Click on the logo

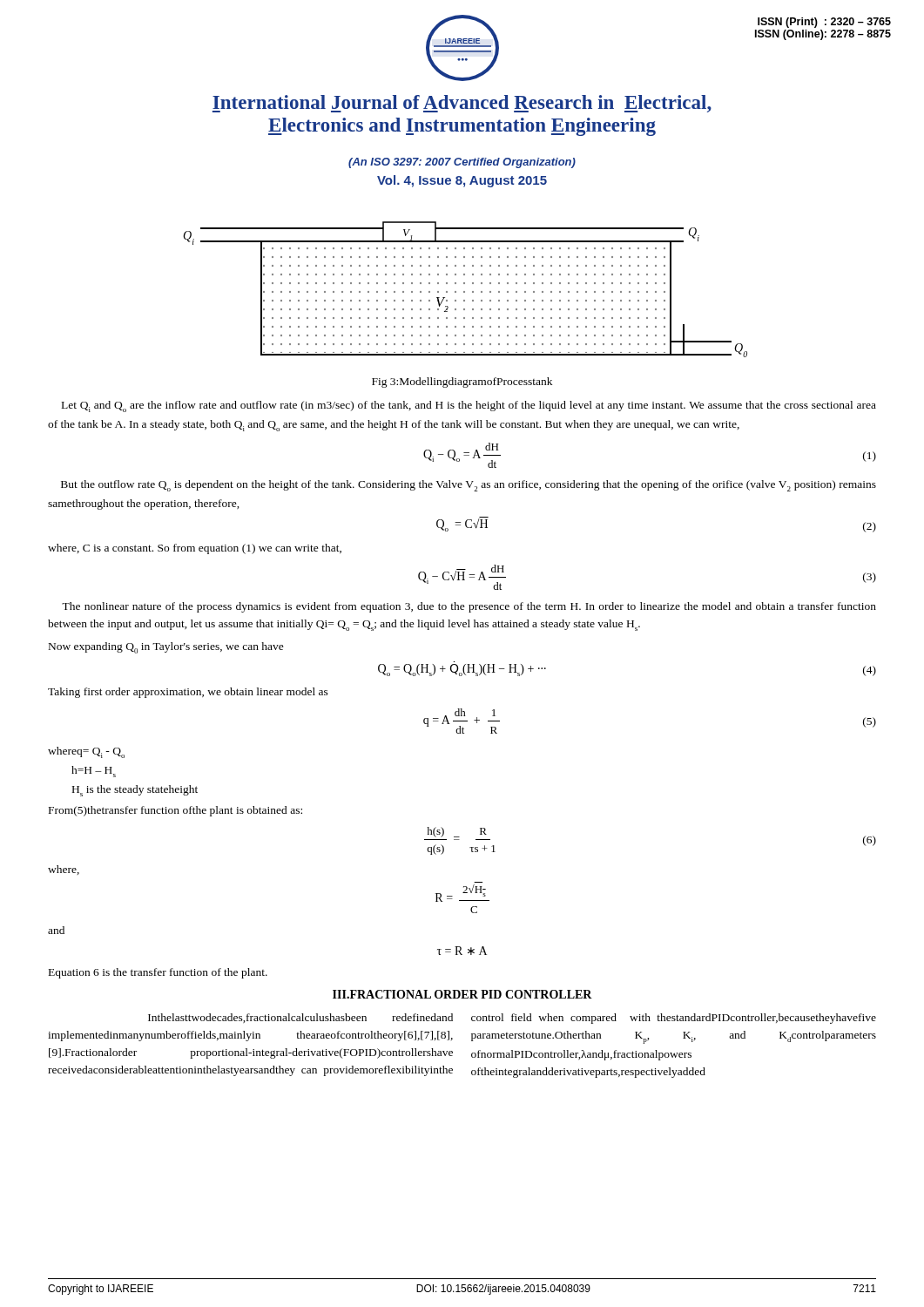point(462,50)
